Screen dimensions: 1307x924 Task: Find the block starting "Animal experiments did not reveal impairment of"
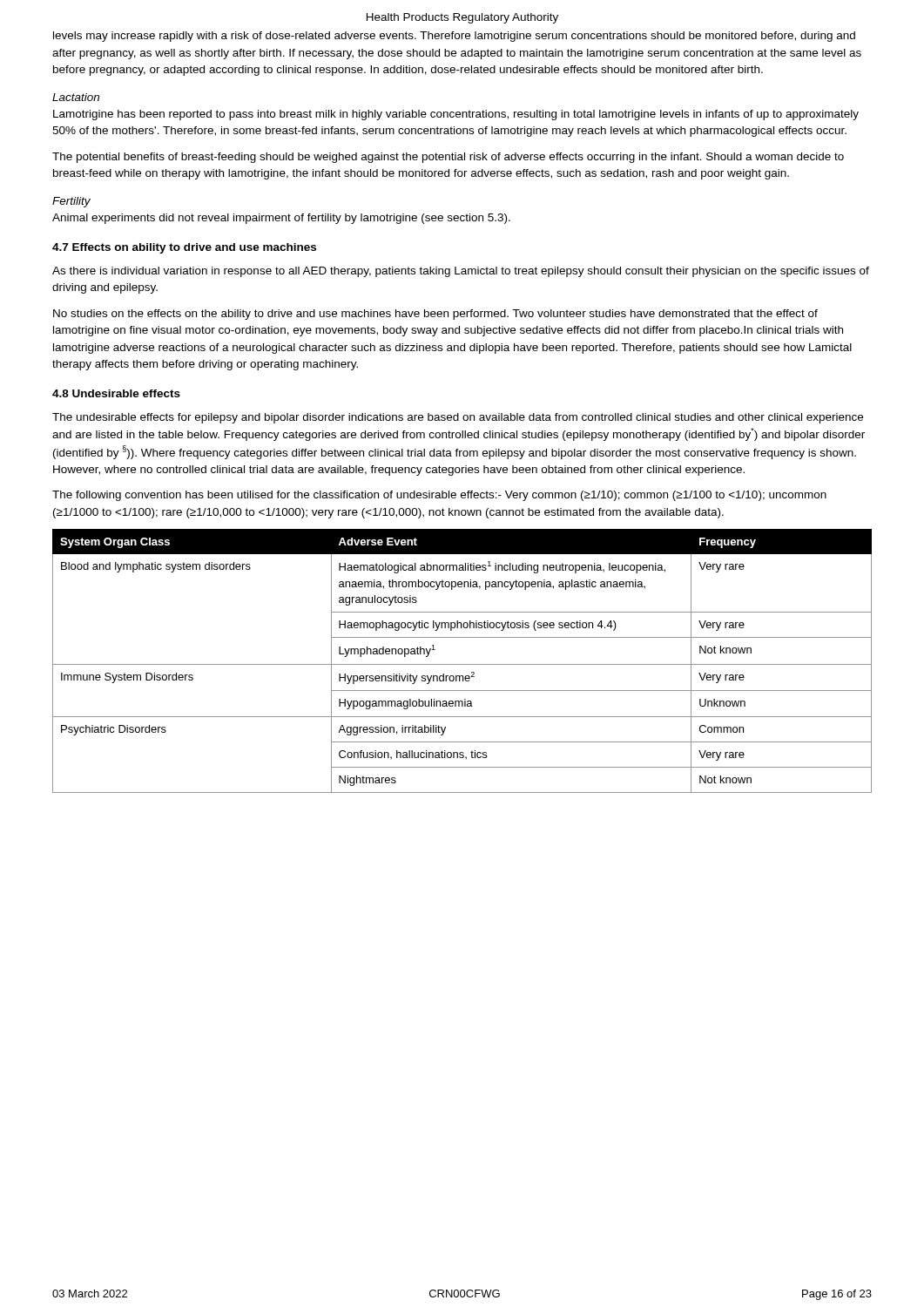tap(282, 217)
